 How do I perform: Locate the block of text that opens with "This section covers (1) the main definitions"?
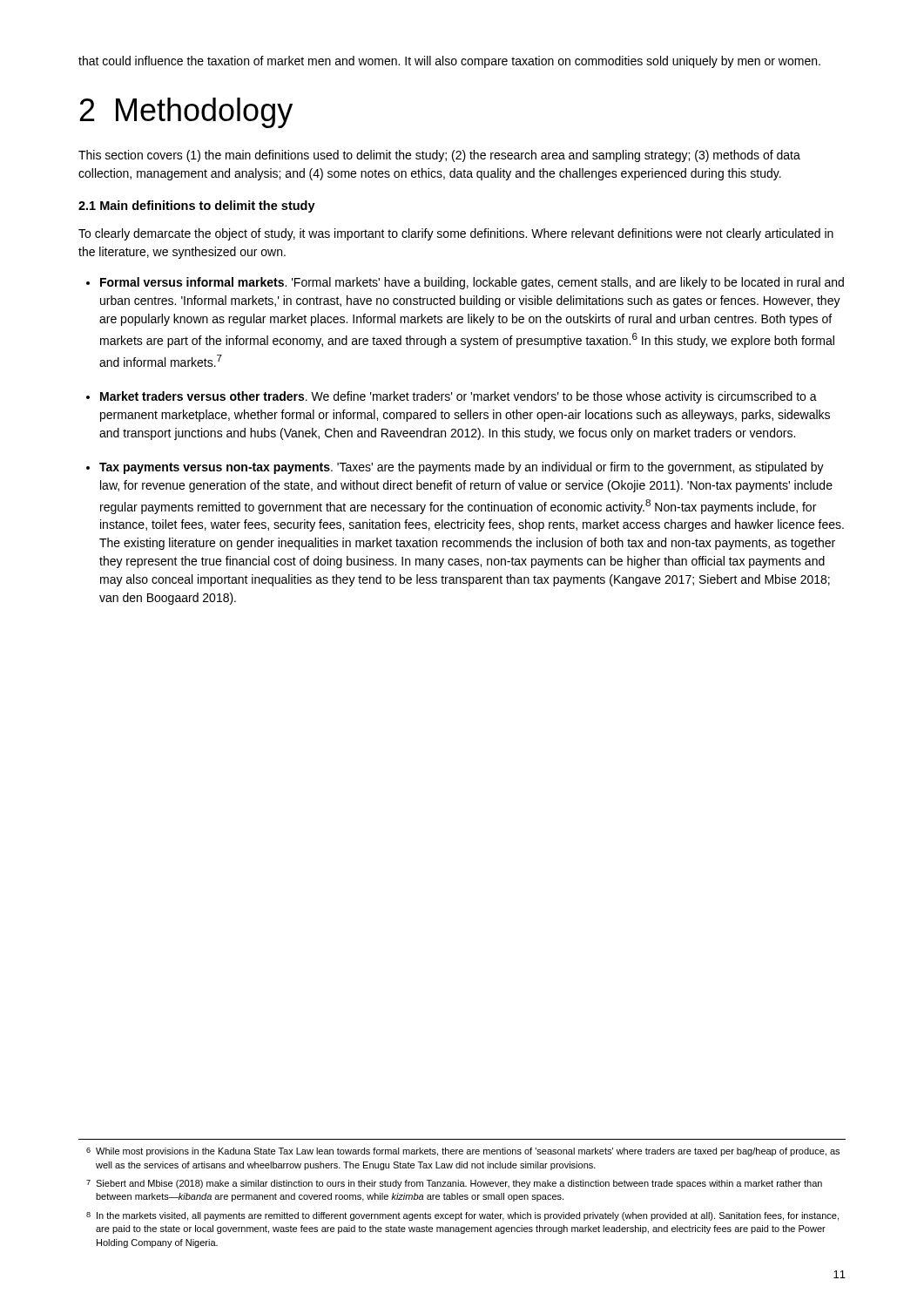click(439, 164)
